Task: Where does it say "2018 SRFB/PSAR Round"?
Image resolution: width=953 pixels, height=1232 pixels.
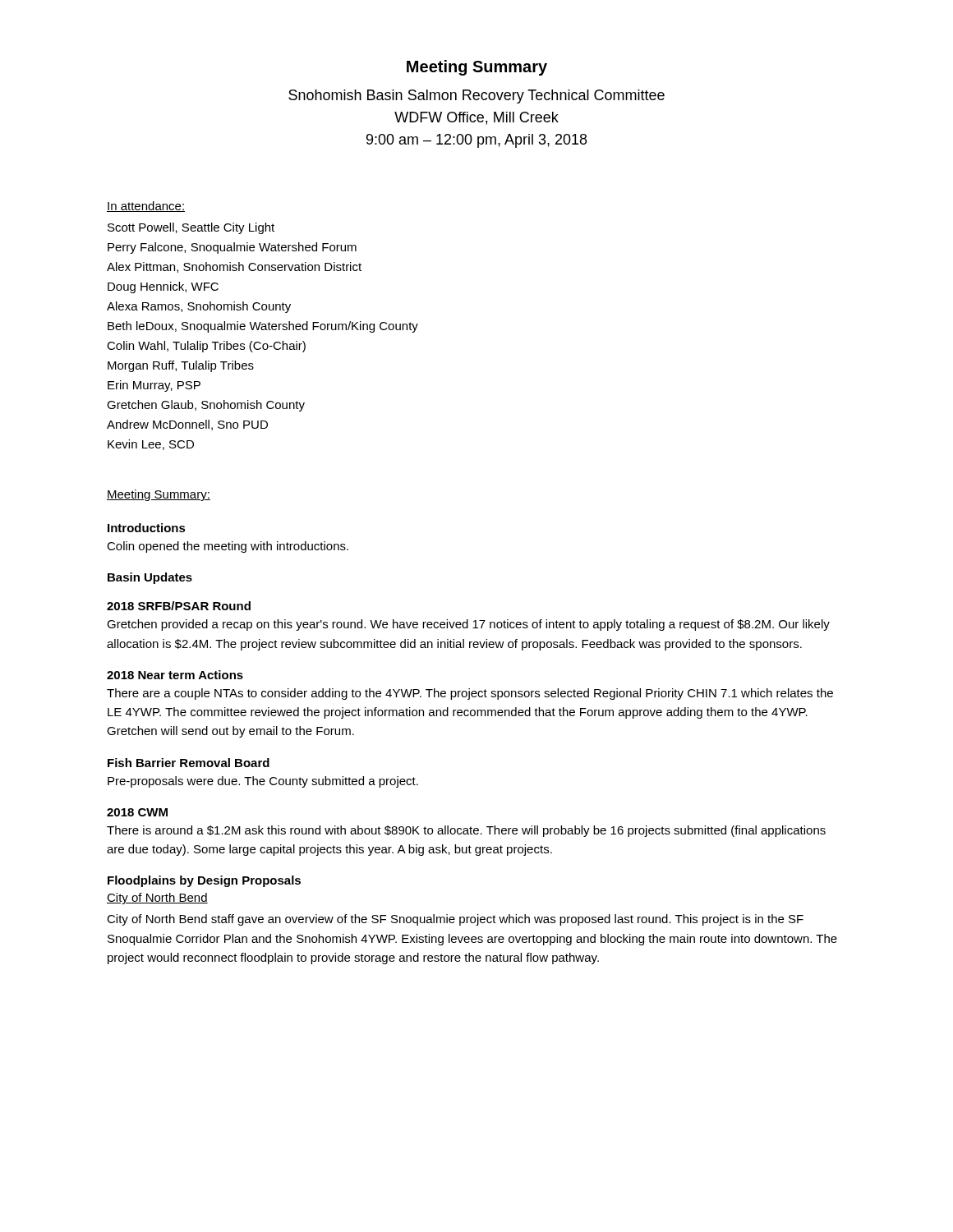Action: coord(179,606)
